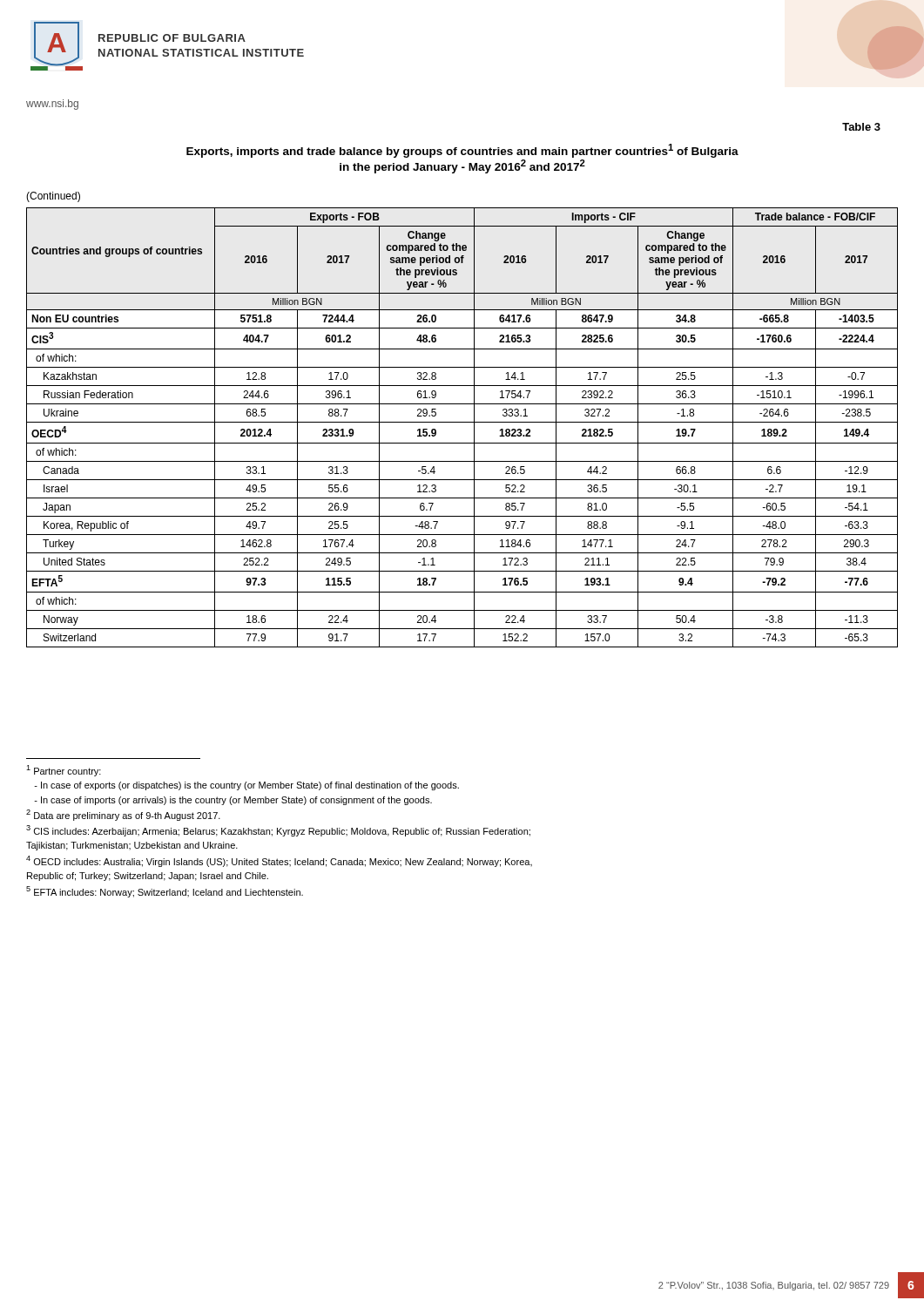The height and width of the screenshot is (1307, 924).
Task: Point to "Table 3"
Action: 861,127
